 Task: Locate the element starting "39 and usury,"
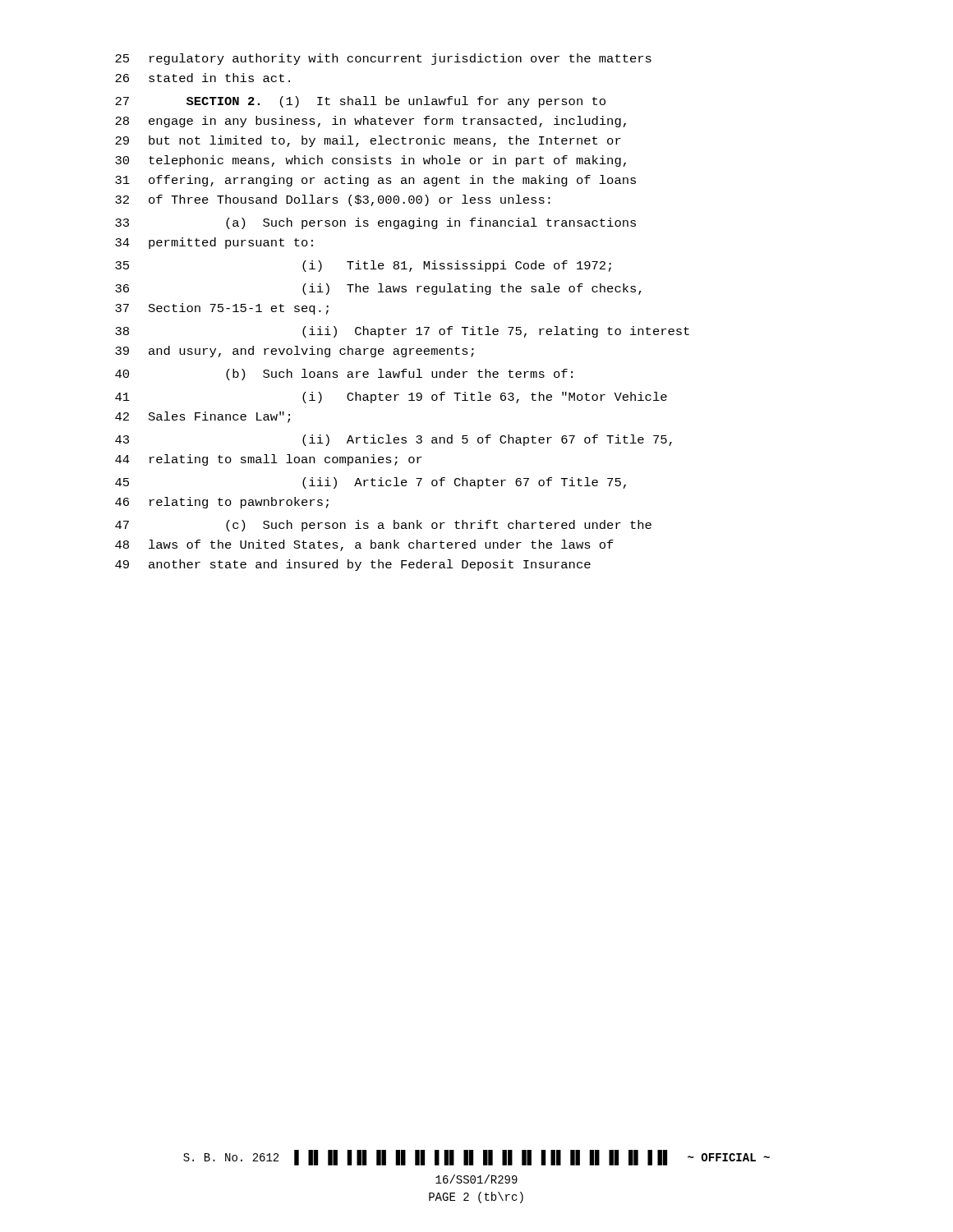coord(288,352)
